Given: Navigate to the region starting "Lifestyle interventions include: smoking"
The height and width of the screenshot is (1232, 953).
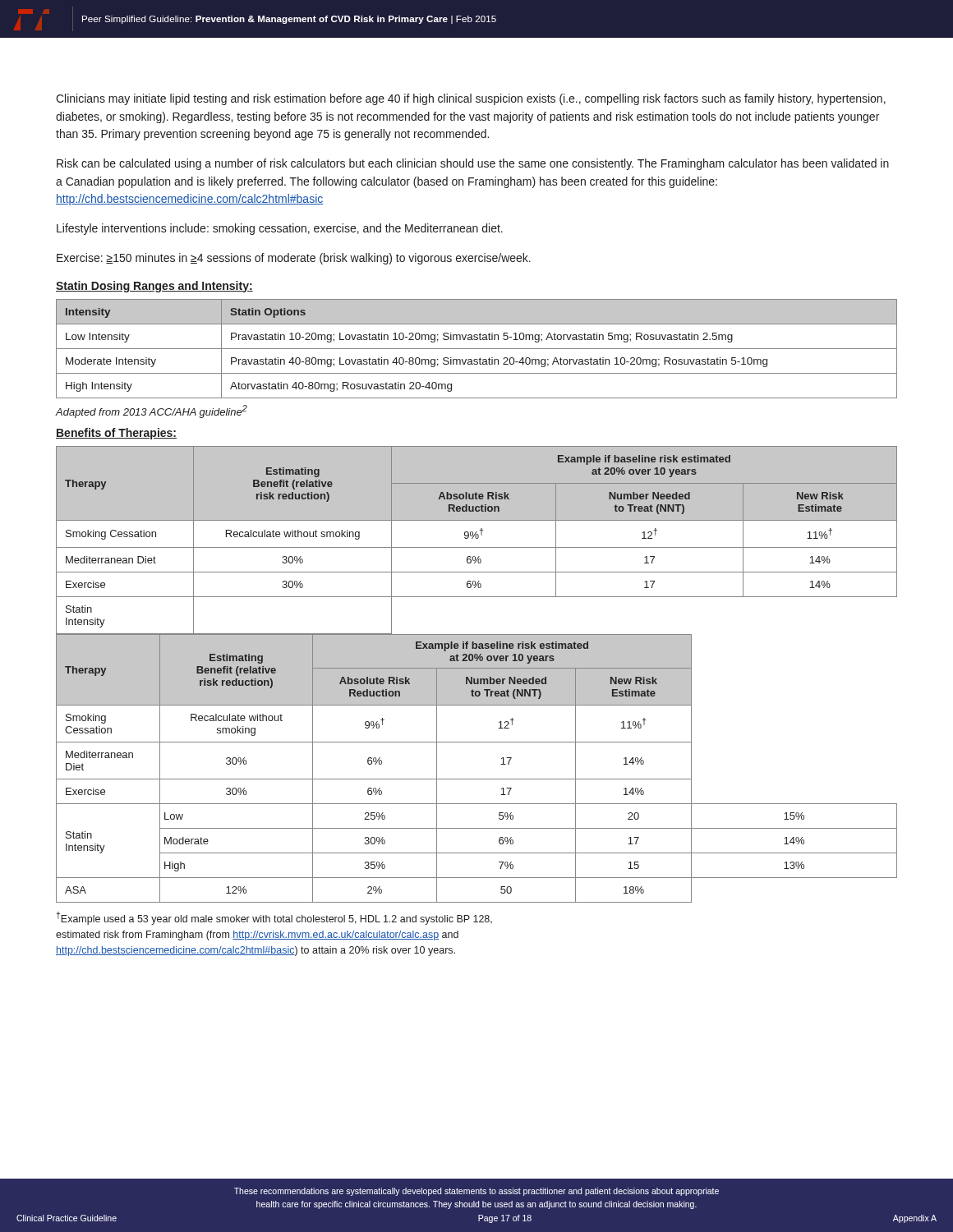Looking at the screenshot, I should (x=280, y=228).
